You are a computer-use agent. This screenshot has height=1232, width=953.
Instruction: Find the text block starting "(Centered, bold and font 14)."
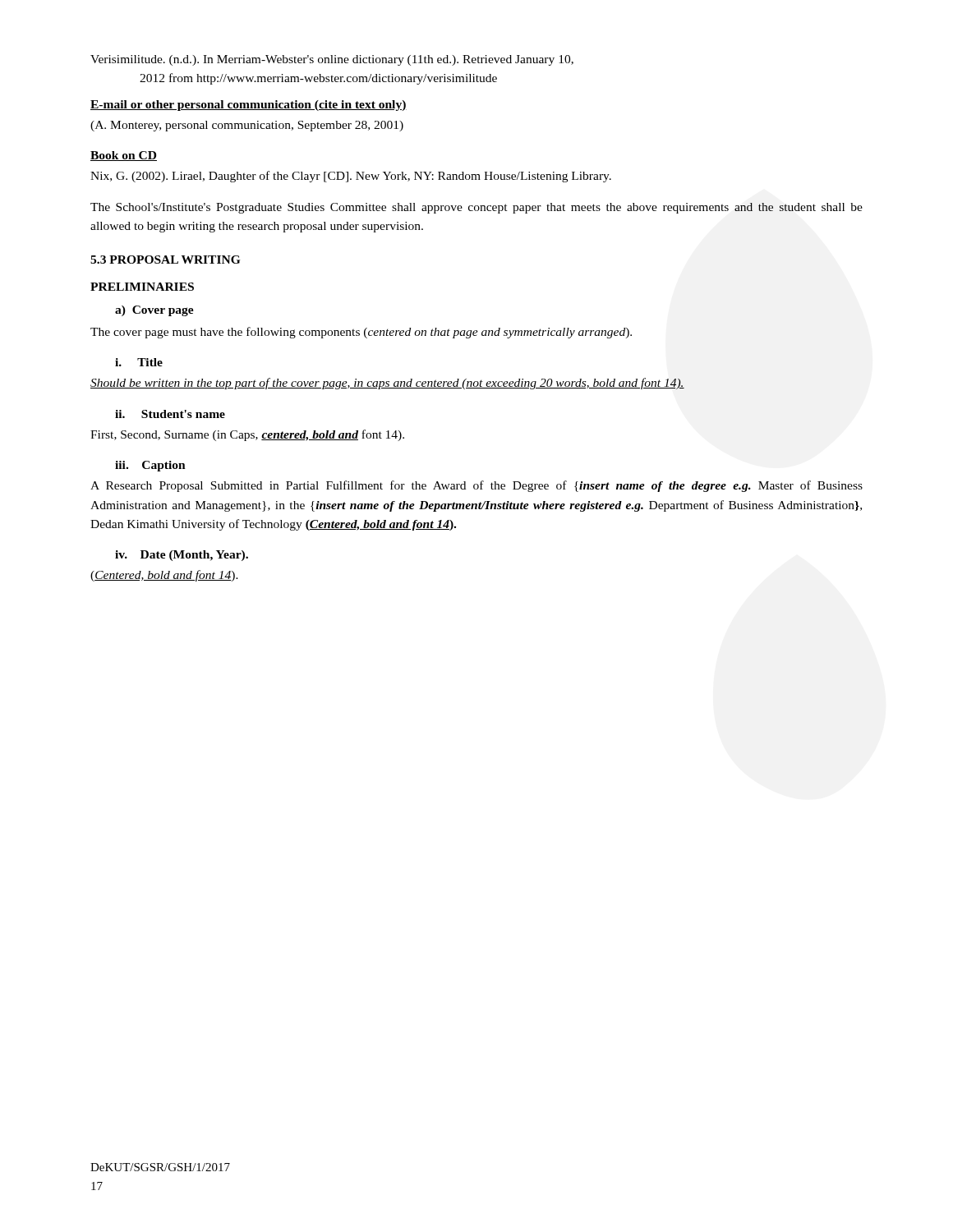(164, 576)
